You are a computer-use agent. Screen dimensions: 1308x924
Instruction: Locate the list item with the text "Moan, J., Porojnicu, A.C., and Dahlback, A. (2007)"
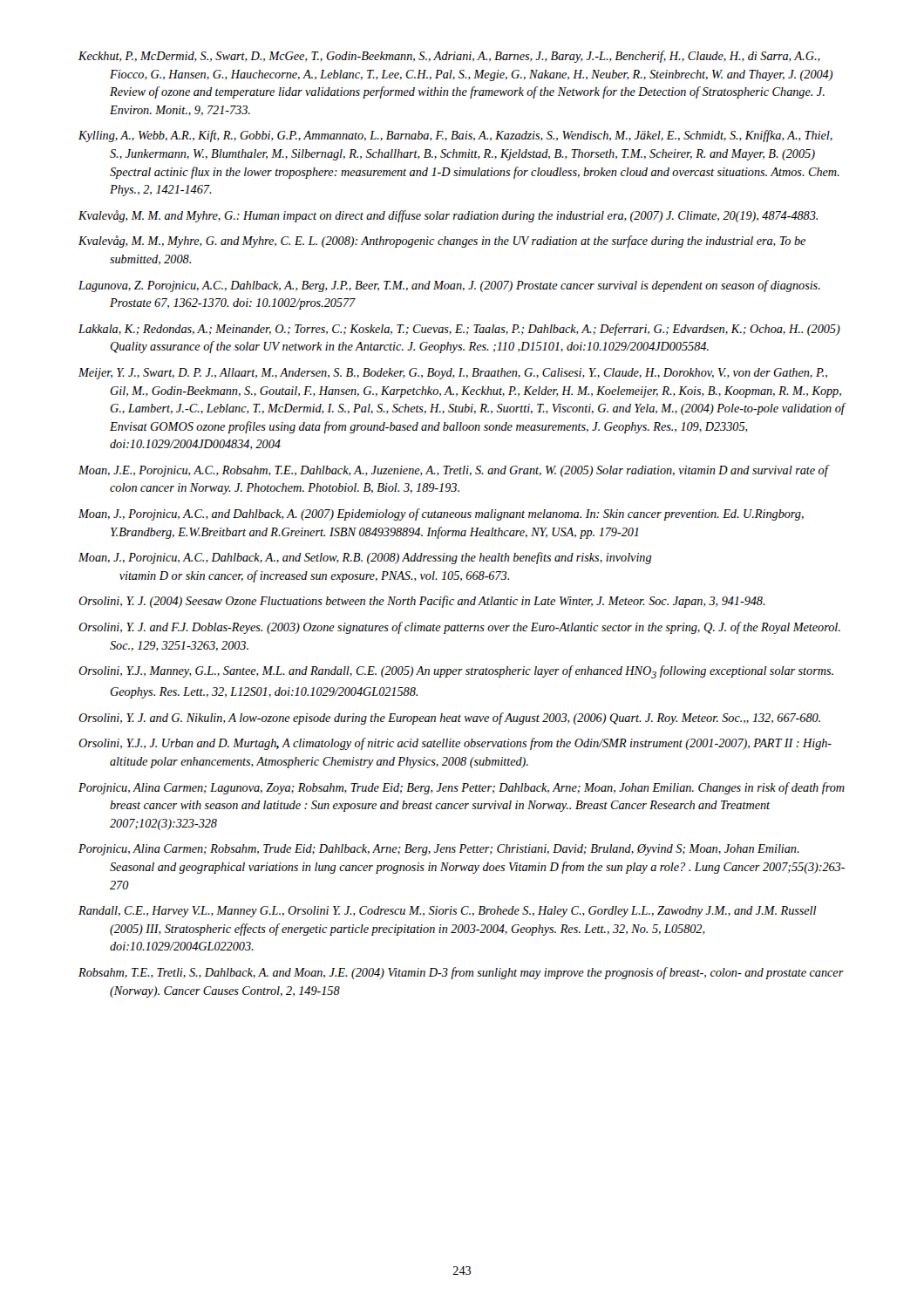(x=441, y=523)
